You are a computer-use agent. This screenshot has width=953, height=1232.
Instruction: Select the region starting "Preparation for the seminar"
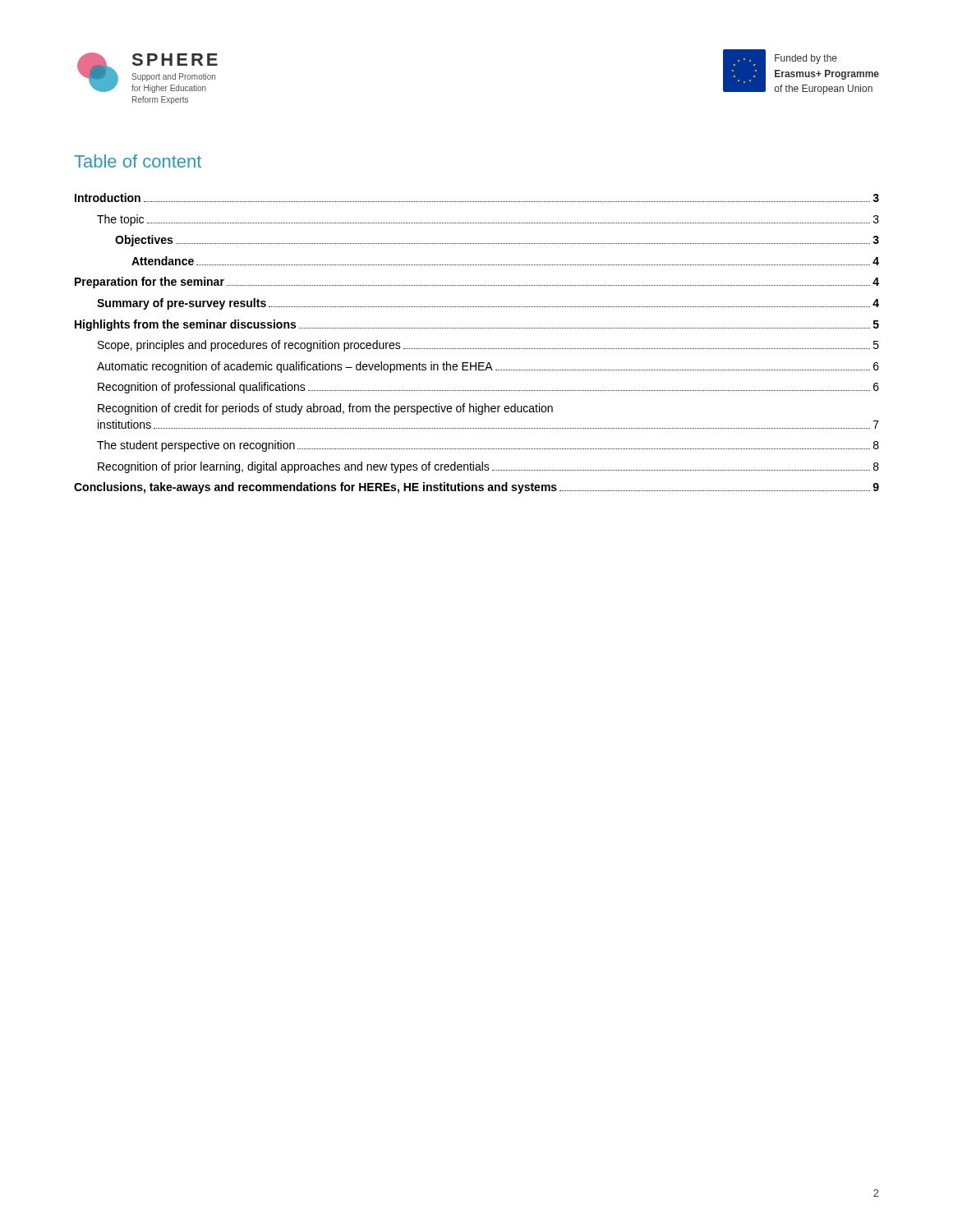pyautogui.click(x=476, y=283)
